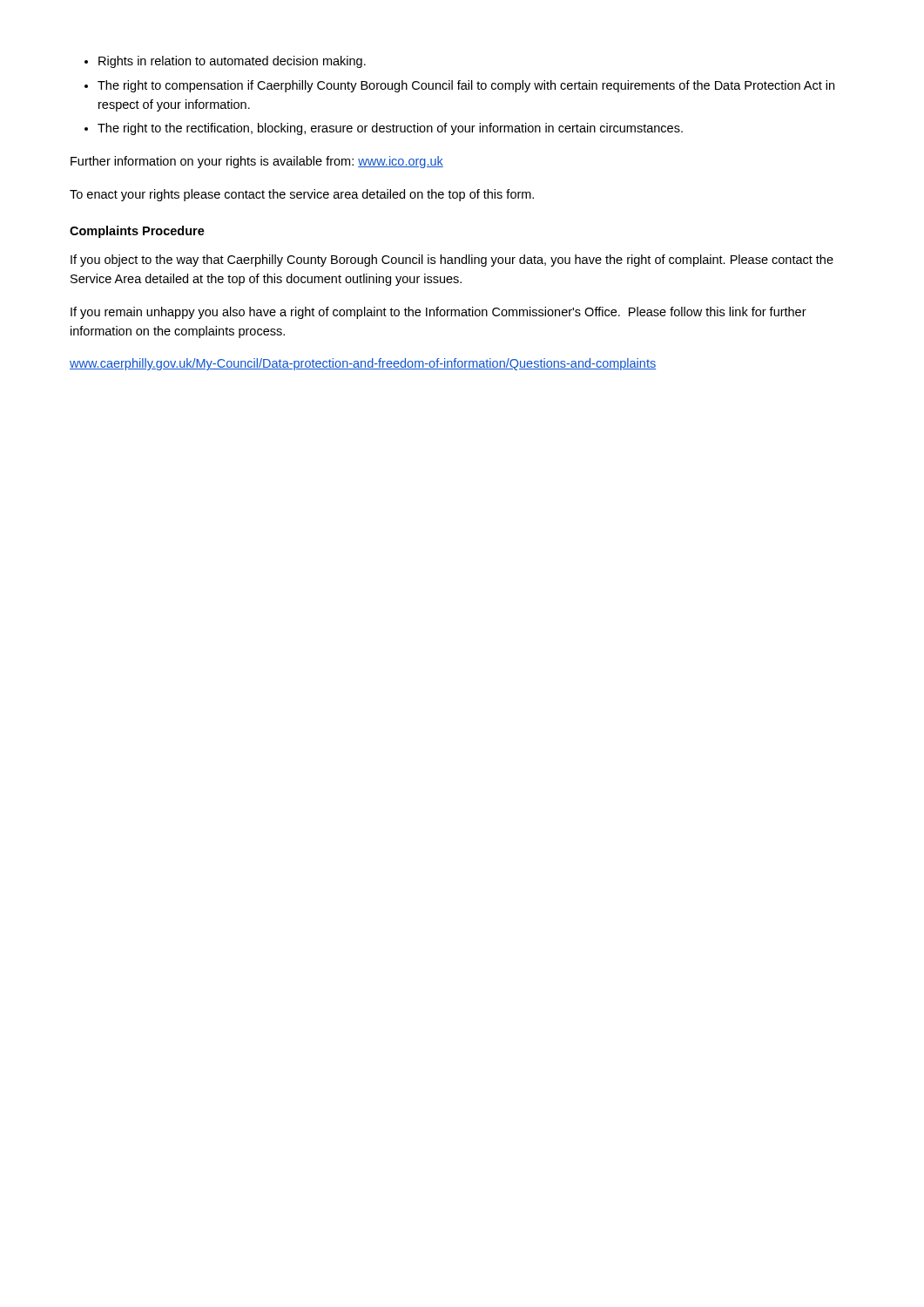Select the section header containing "Complaints Procedure"

(137, 230)
